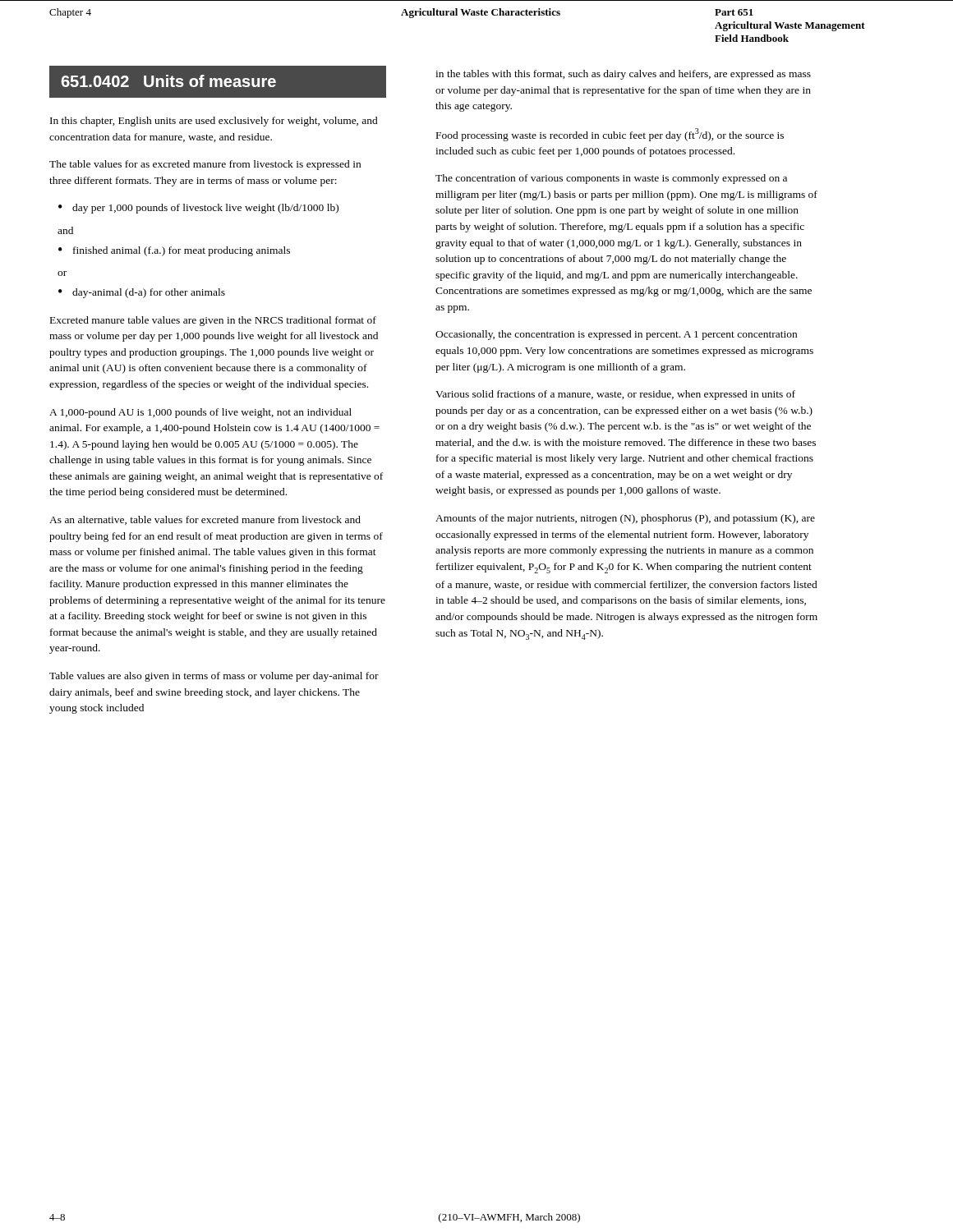Select the text block that reads "in the tables with this format, such"
This screenshot has height=1232, width=953.
click(623, 90)
